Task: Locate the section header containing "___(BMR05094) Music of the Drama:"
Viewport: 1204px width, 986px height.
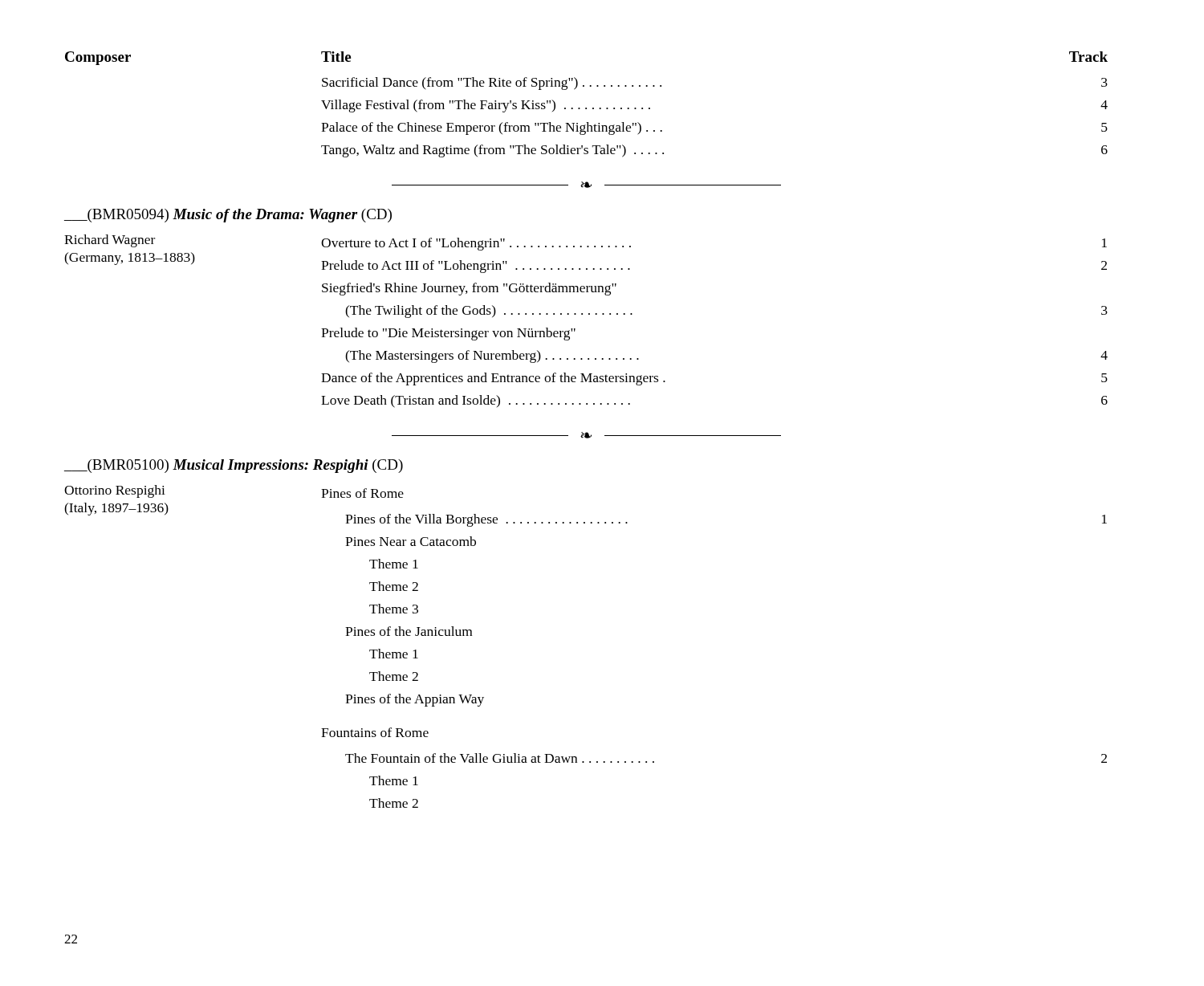Action: 228,214
